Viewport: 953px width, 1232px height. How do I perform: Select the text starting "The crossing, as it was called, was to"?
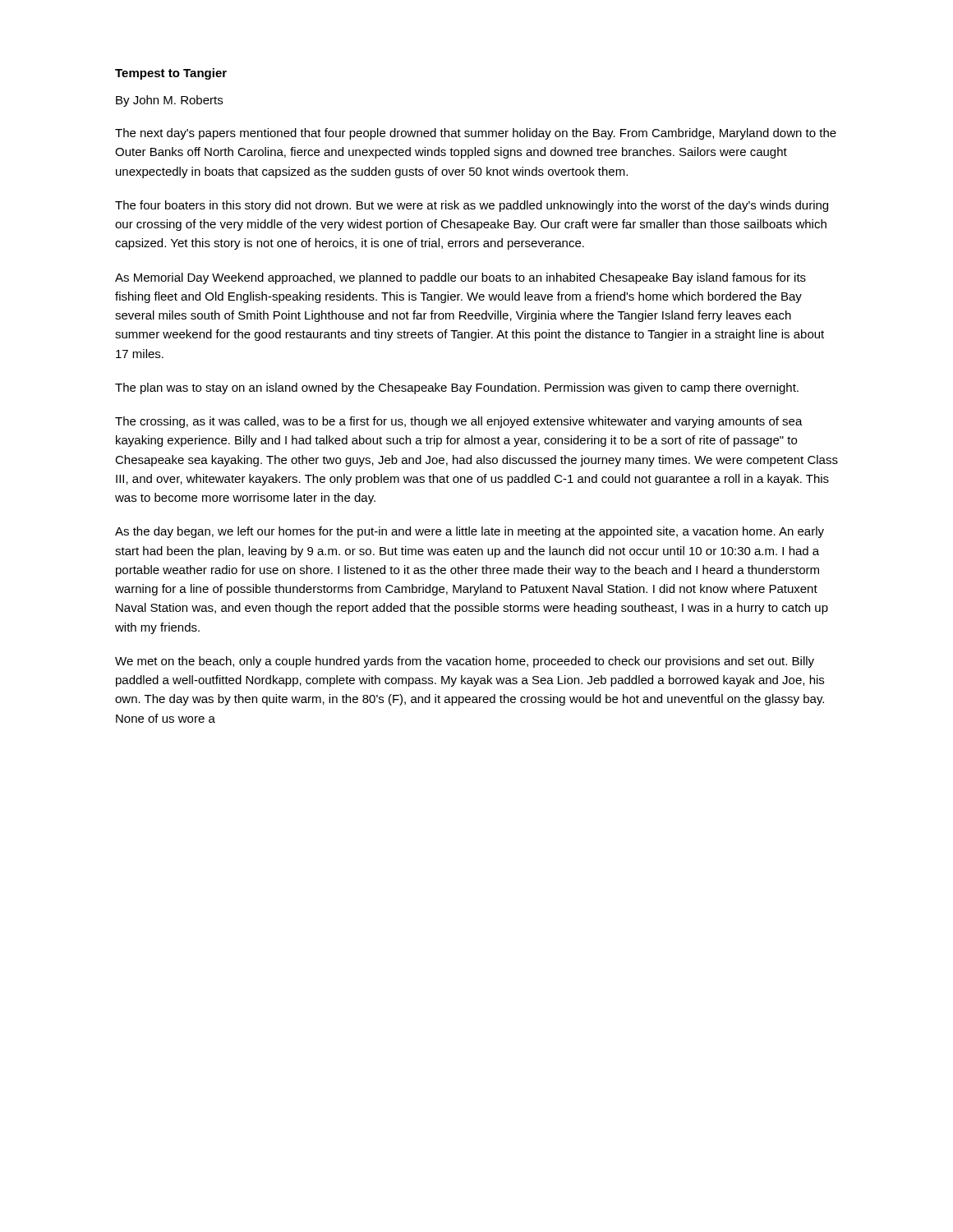(x=476, y=459)
